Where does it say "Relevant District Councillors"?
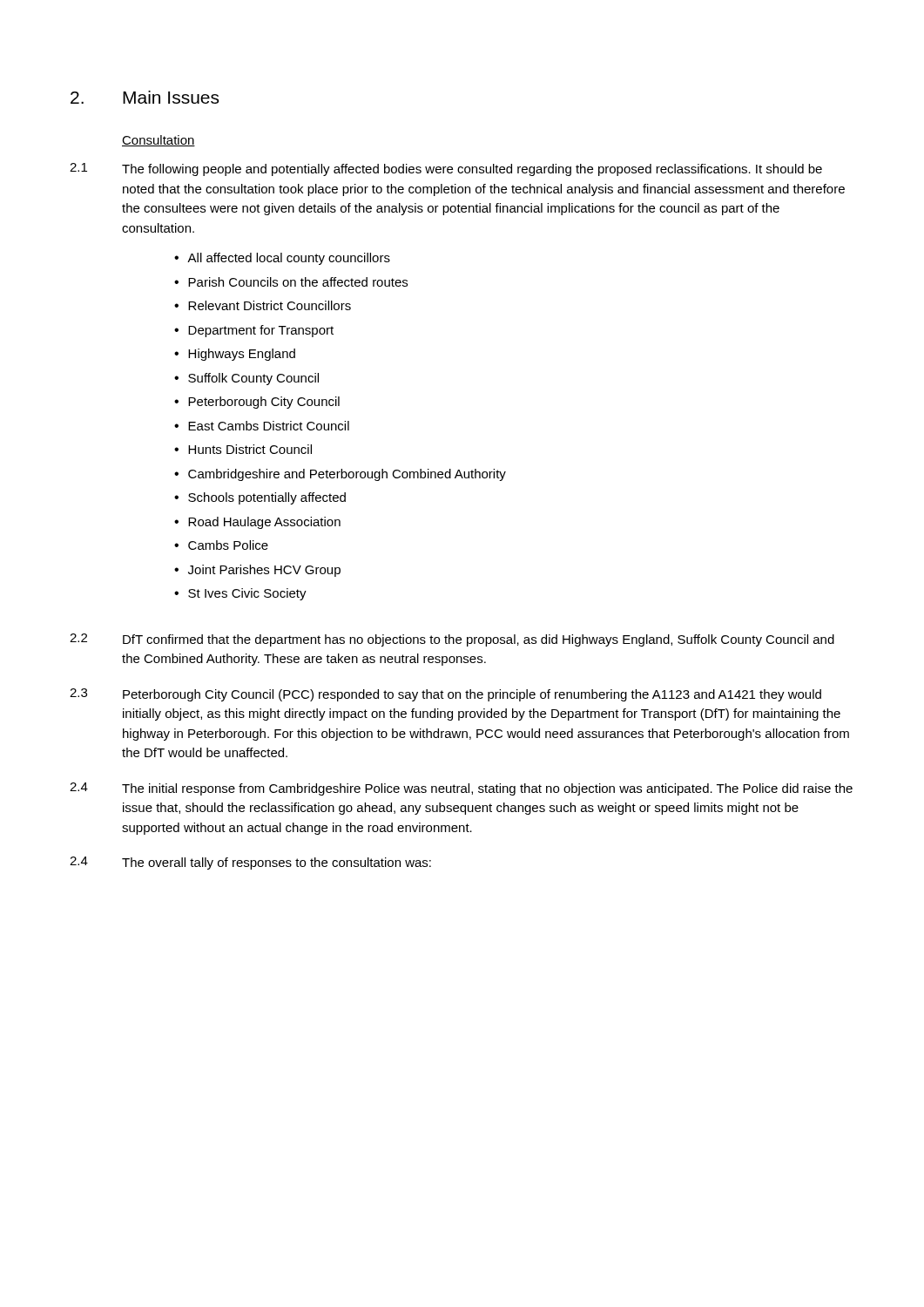Image resolution: width=924 pixels, height=1307 pixels. pos(269,305)
